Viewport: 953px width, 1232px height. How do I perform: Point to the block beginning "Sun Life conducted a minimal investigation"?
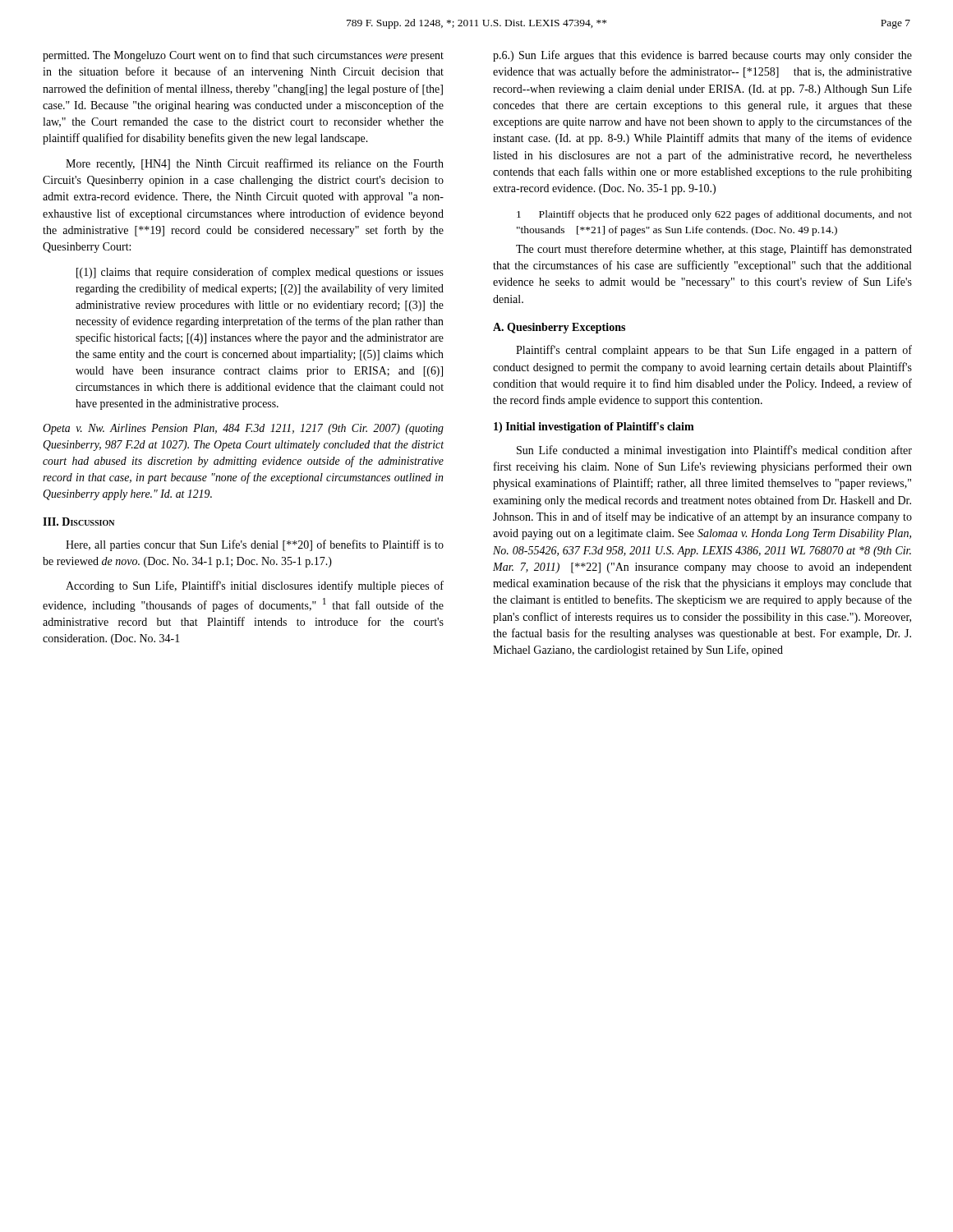click(702, 551)
